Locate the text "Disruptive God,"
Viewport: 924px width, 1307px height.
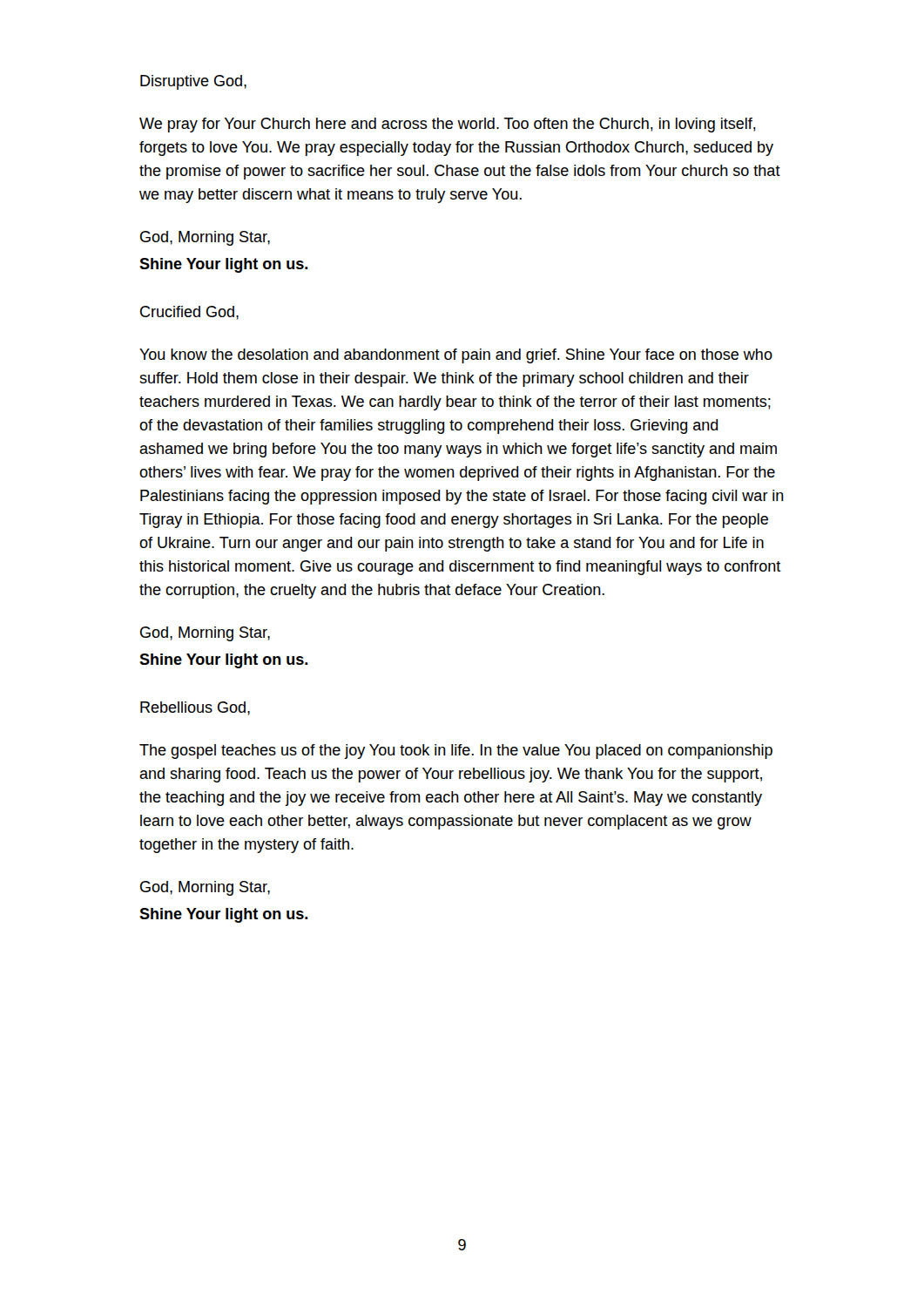click(193, 82)
